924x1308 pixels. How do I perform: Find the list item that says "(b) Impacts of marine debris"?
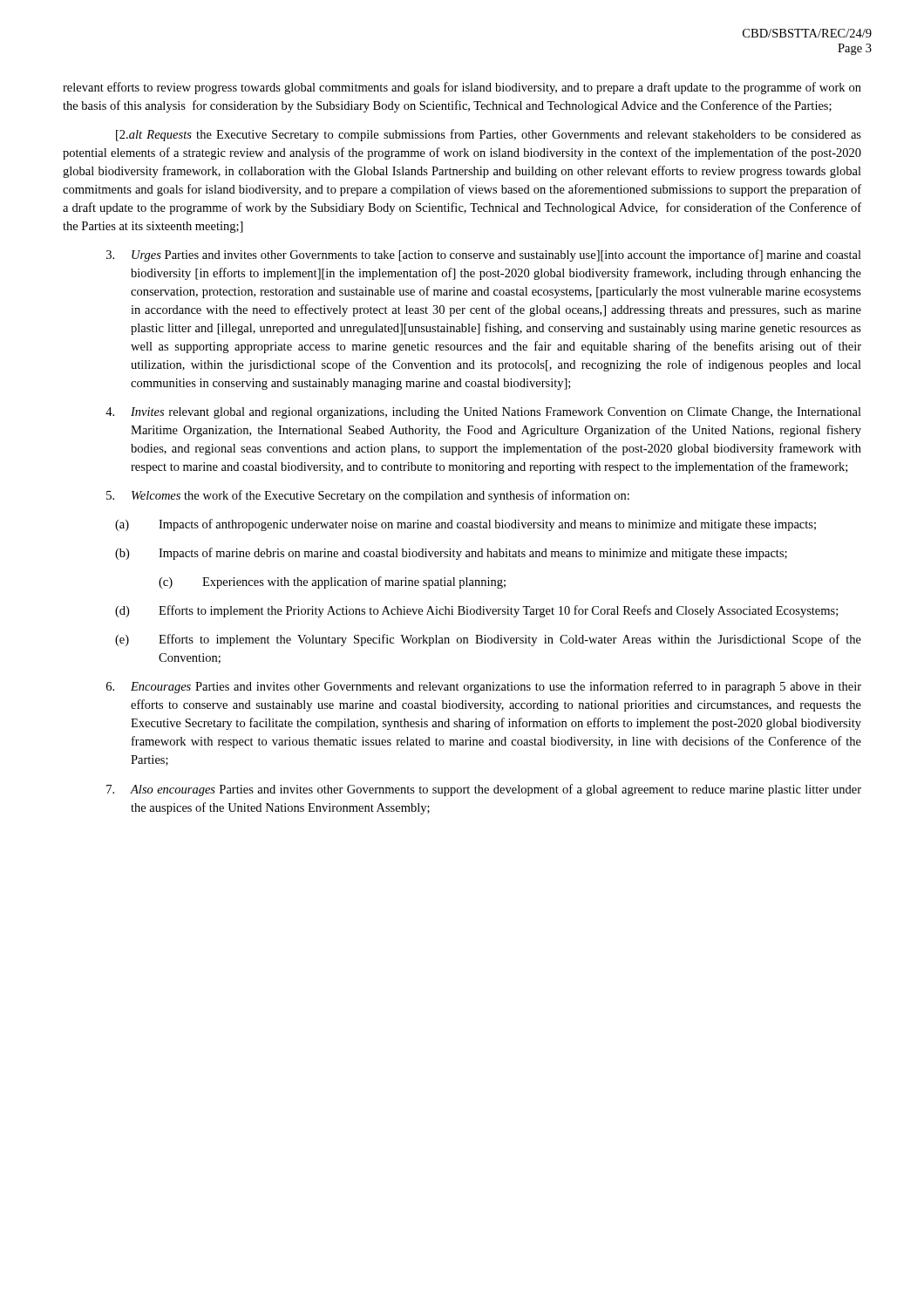click(x=462, y=554)
